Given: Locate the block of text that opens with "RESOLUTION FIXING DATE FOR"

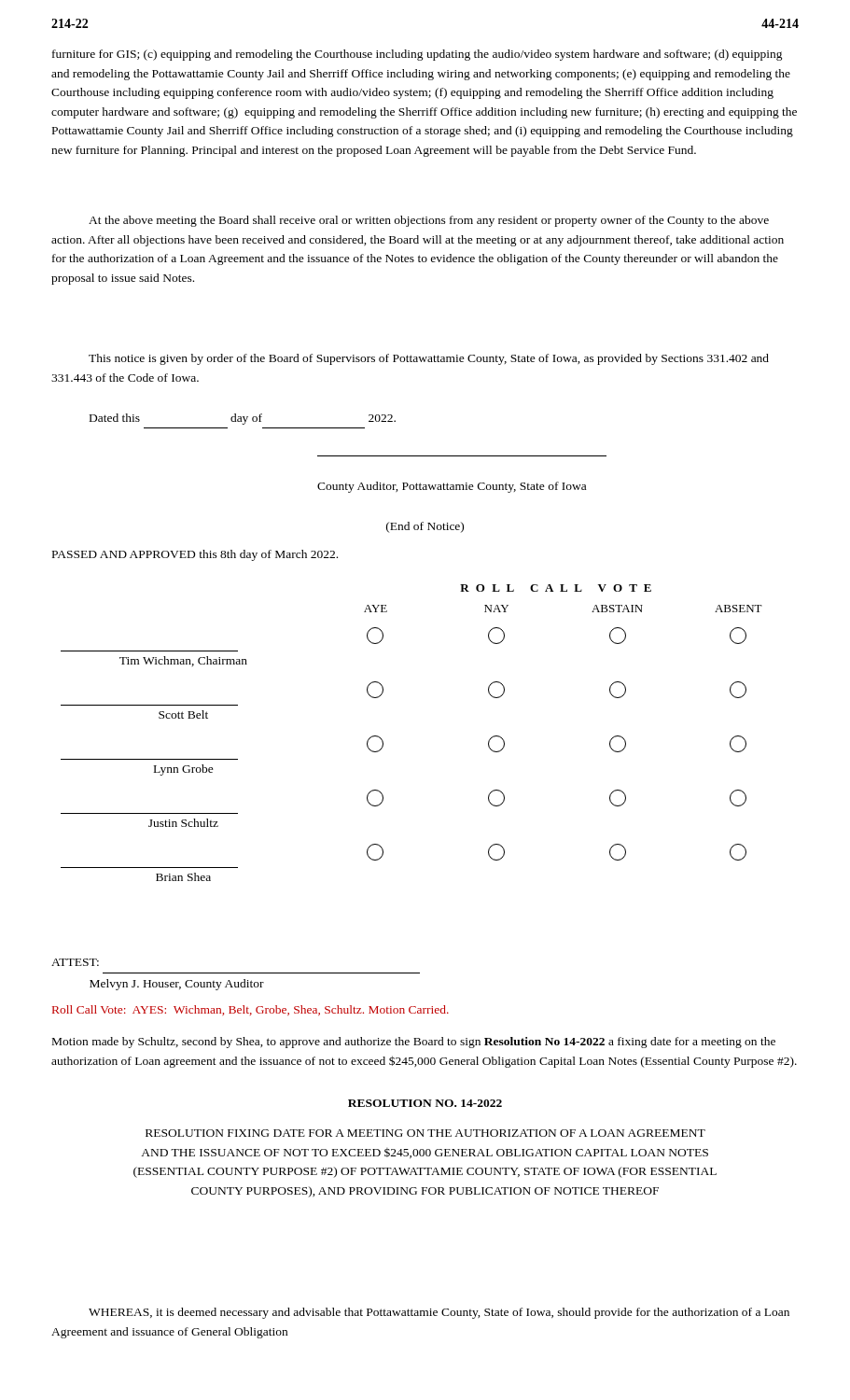Looking at the screenshot, I should point(425,1161).
